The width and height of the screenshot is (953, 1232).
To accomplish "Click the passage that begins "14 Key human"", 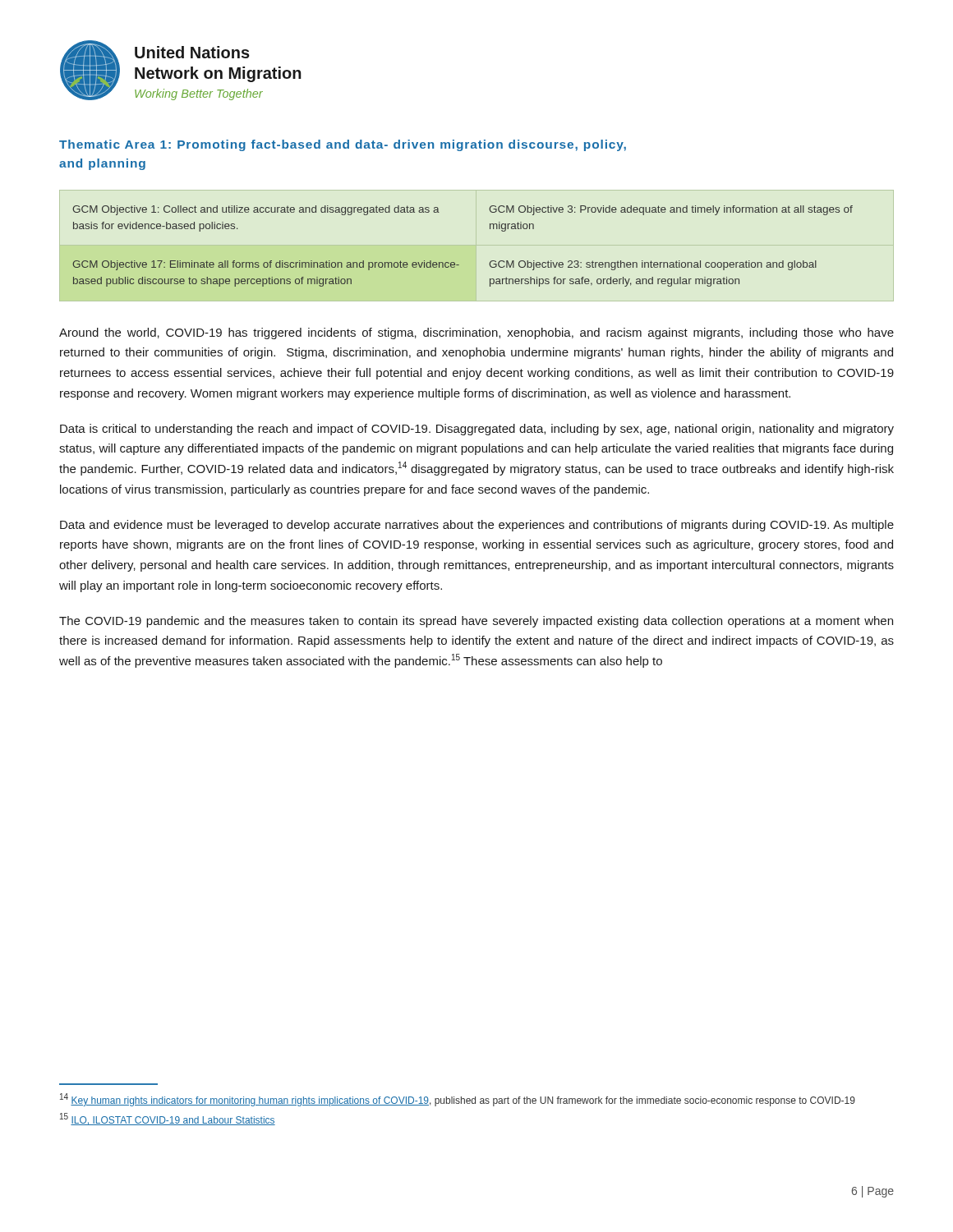I will pyautogui.click(x=457, y=1100).
